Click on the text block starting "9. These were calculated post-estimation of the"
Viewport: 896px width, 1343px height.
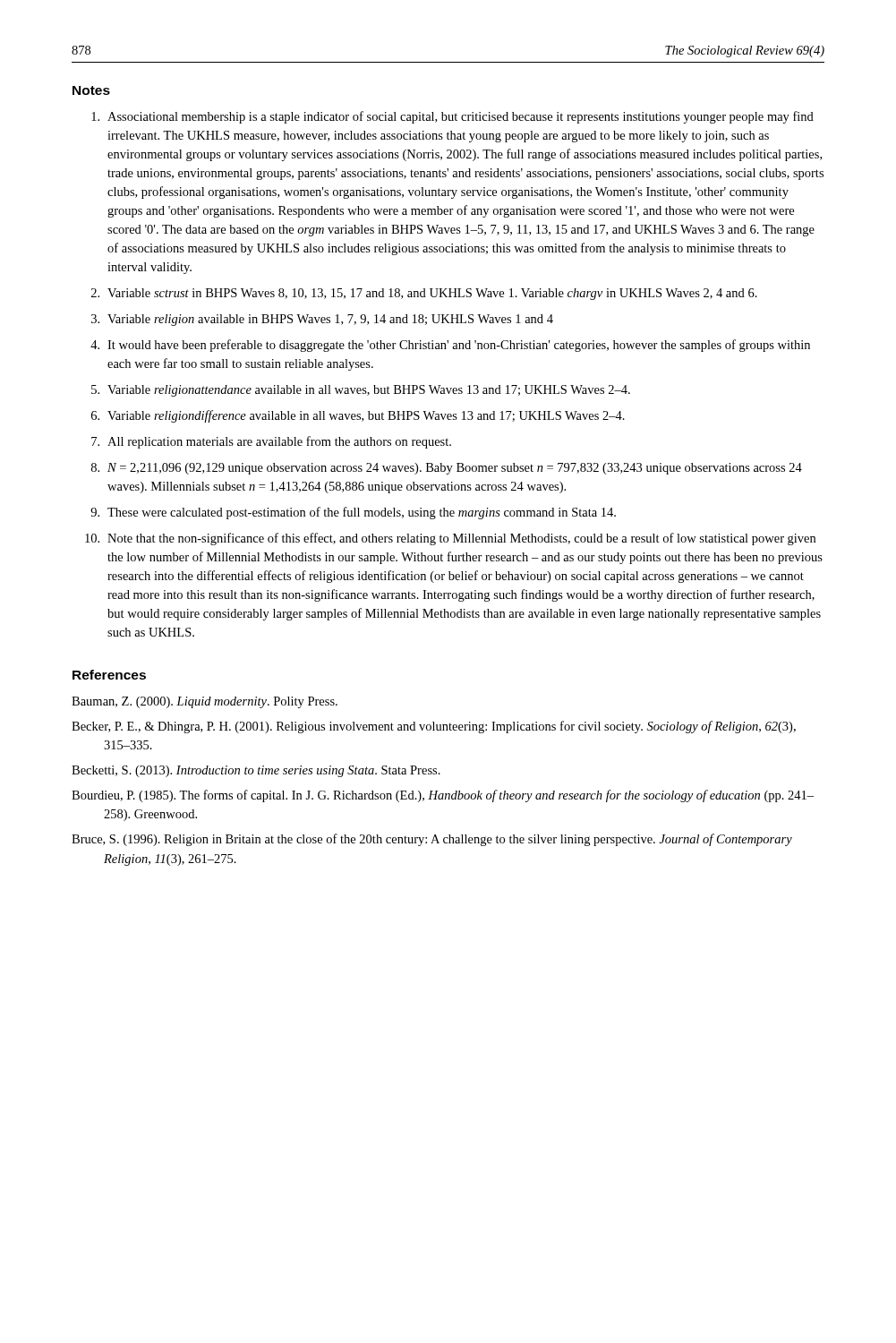[448, 513]
